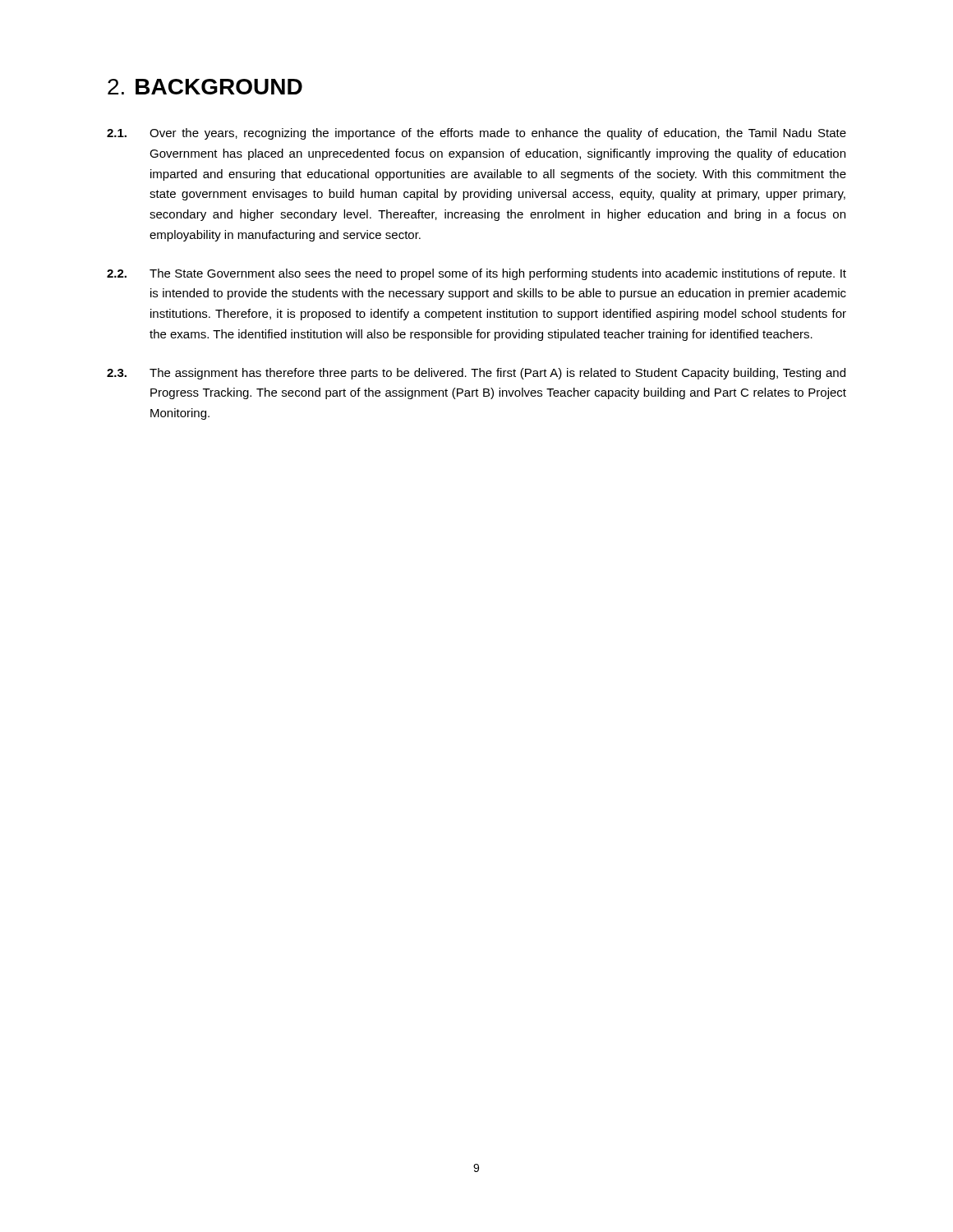The image size is (953, 1232).
Task: Find the list item that reads "2.1. Over the years, recognizing the importance of"
Action: click(x=476, y=184)
